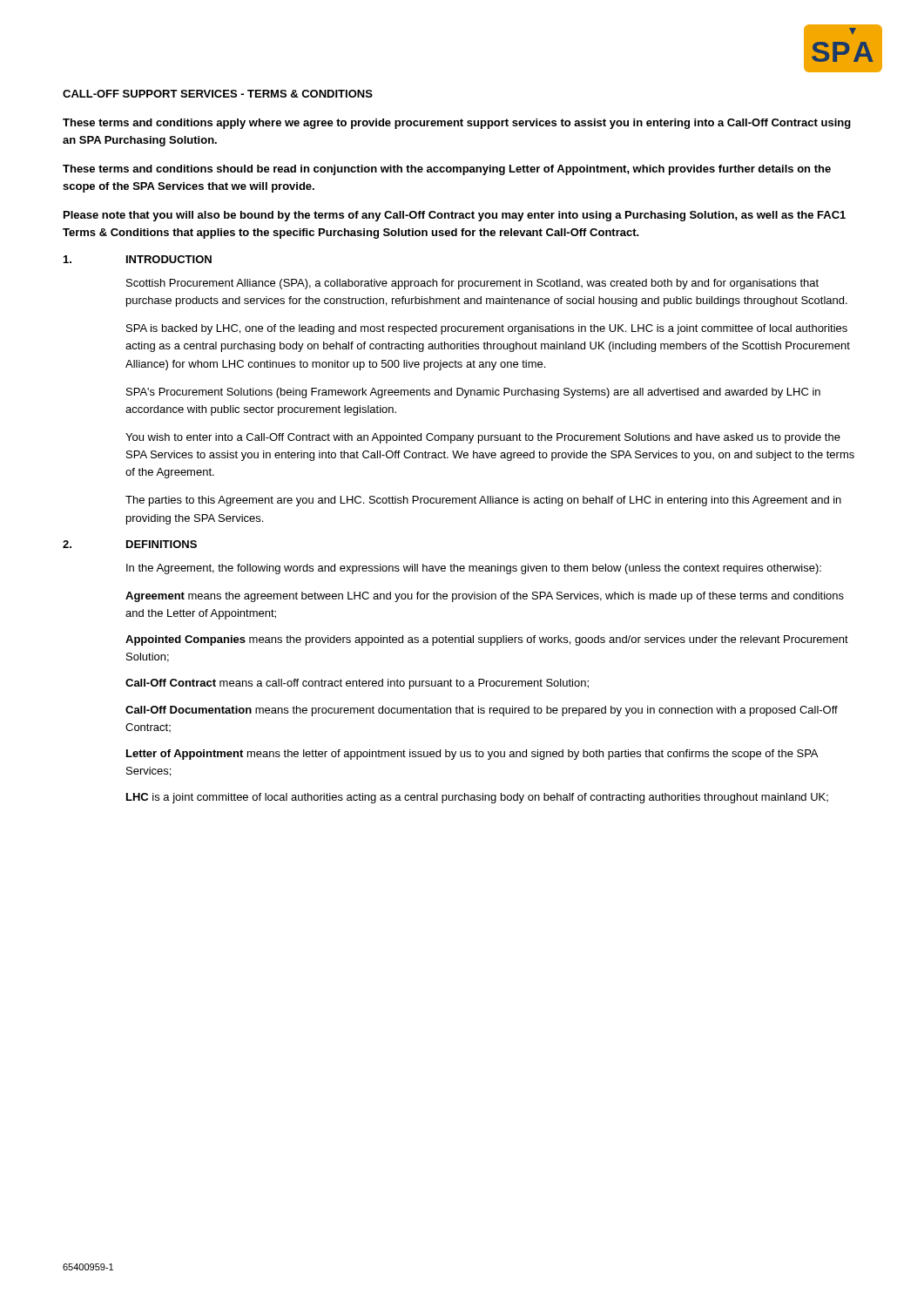924x1307 pixels.
Task: Click on the logo
Action: pos(843,51)
